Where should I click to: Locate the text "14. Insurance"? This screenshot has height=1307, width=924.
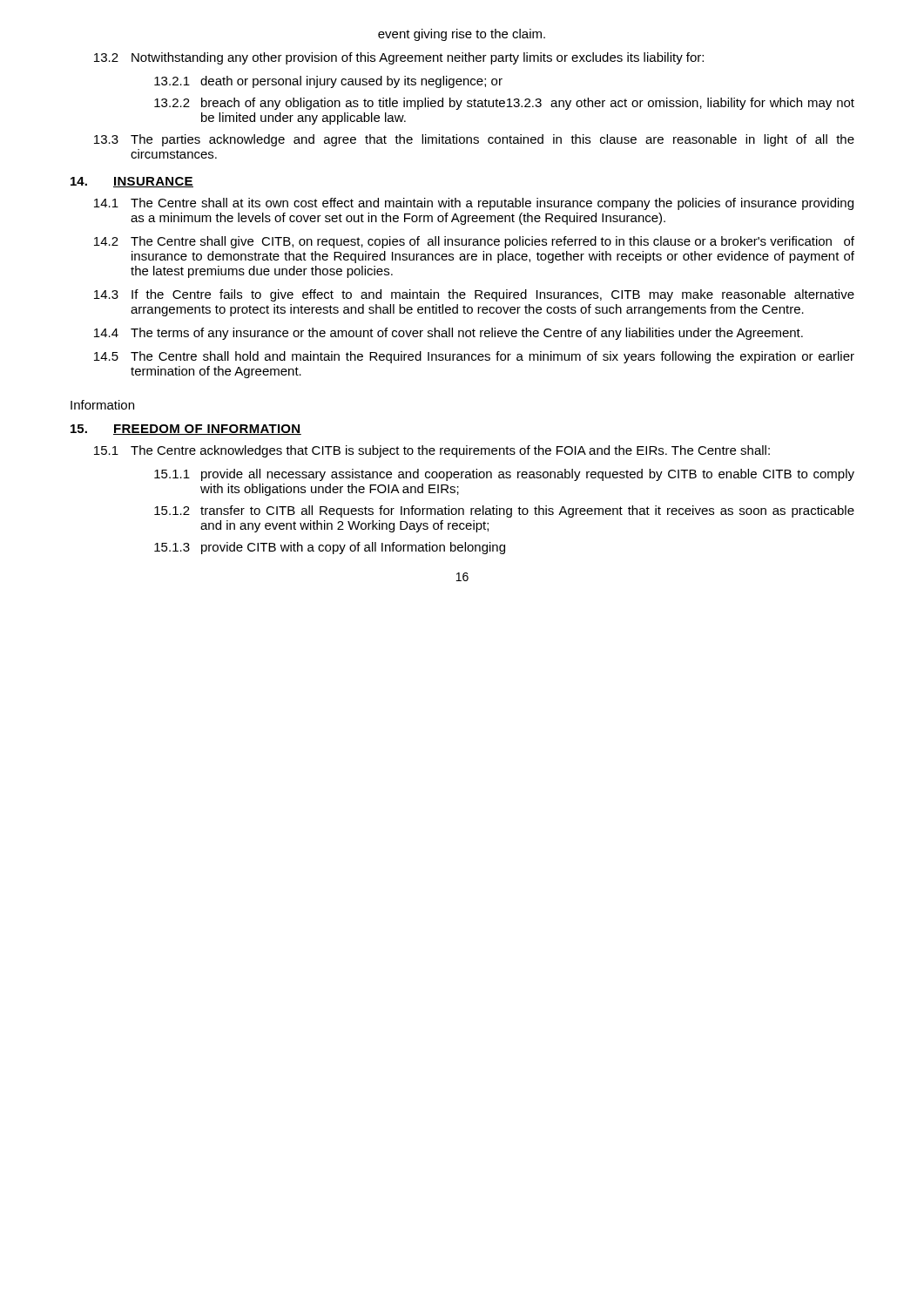click(131, 181)
